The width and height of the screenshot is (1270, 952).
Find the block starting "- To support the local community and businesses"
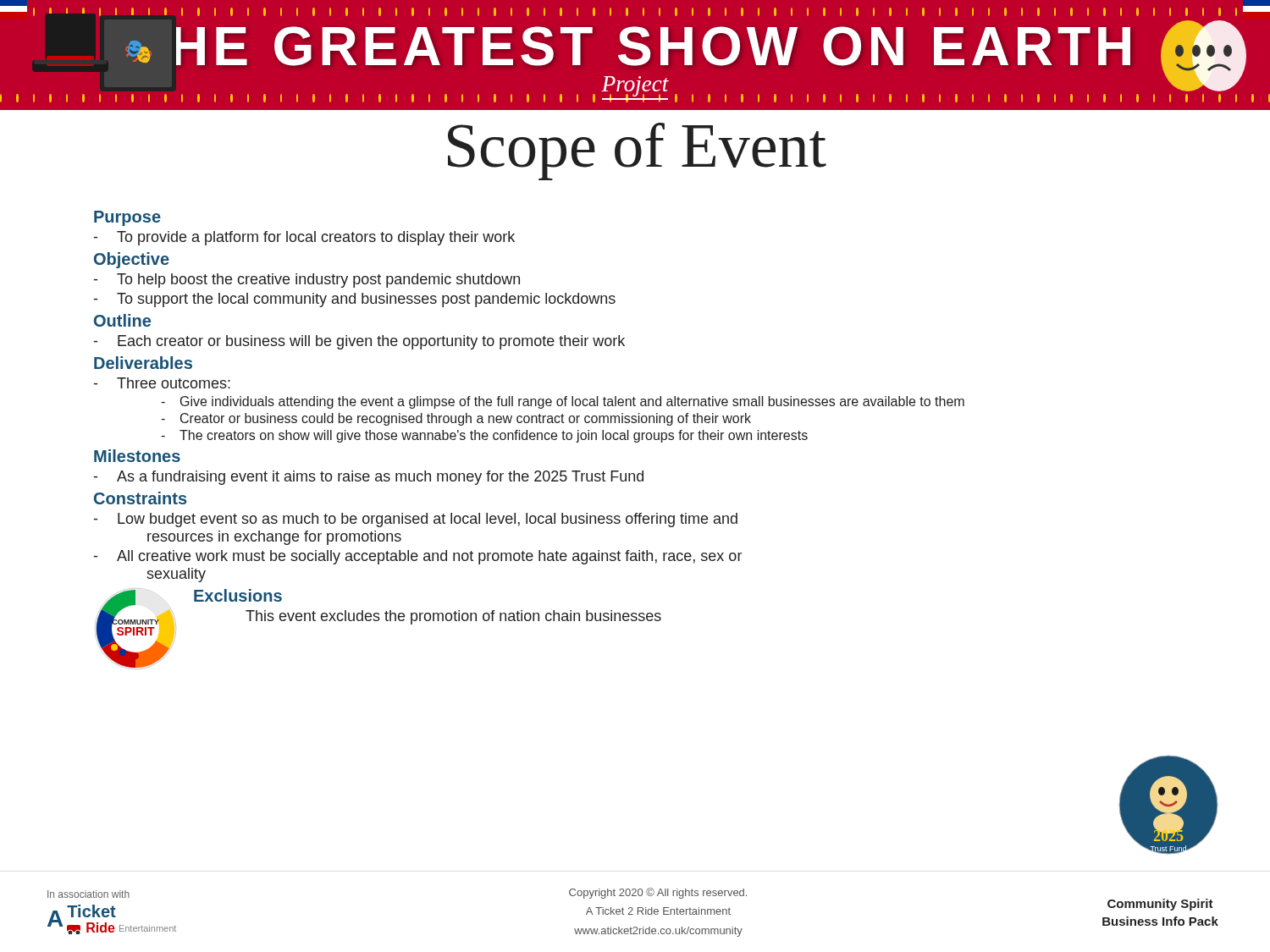354,299
